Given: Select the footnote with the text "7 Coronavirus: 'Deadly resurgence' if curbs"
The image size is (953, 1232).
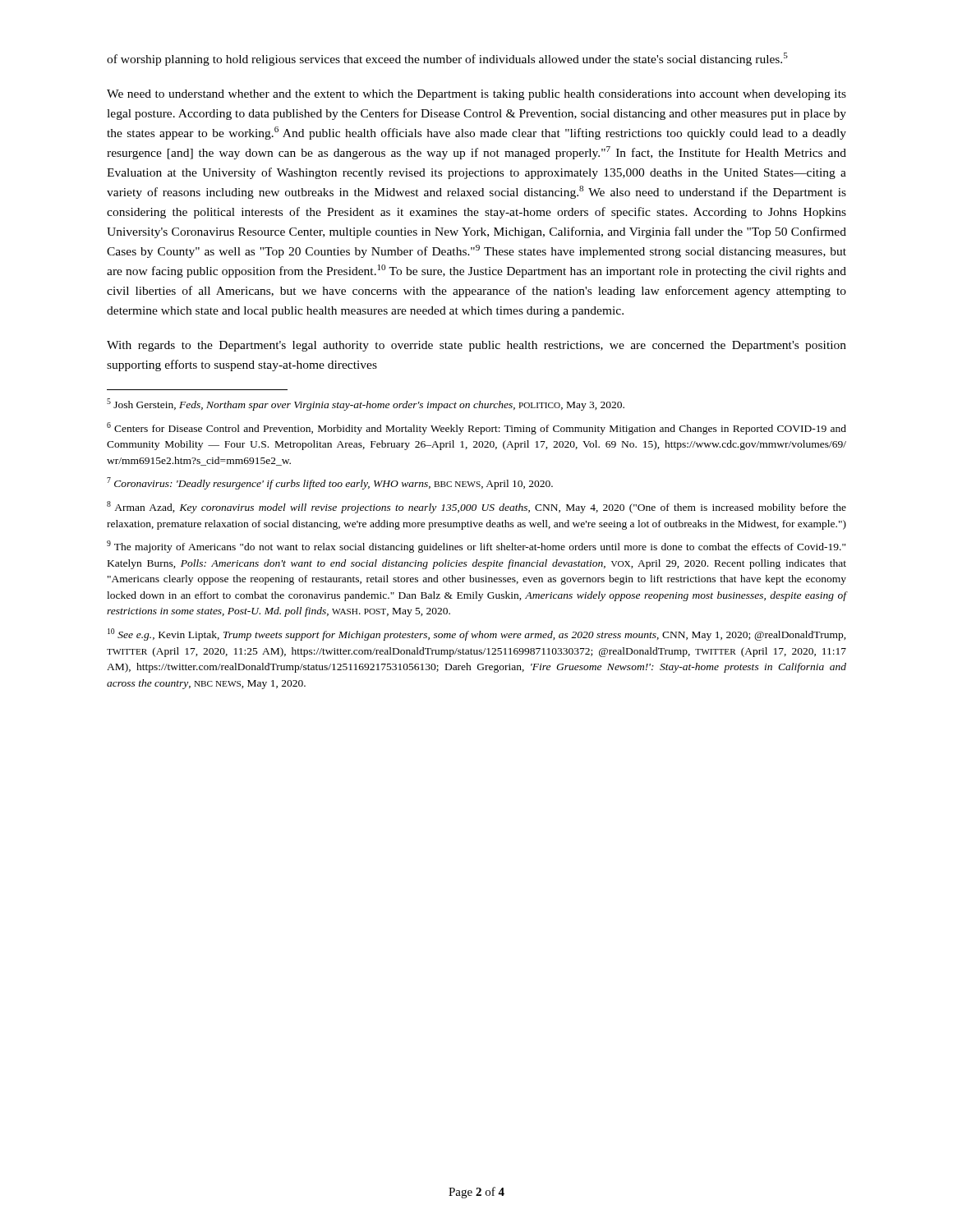Looking at the screenshot, I should (330, 483).
